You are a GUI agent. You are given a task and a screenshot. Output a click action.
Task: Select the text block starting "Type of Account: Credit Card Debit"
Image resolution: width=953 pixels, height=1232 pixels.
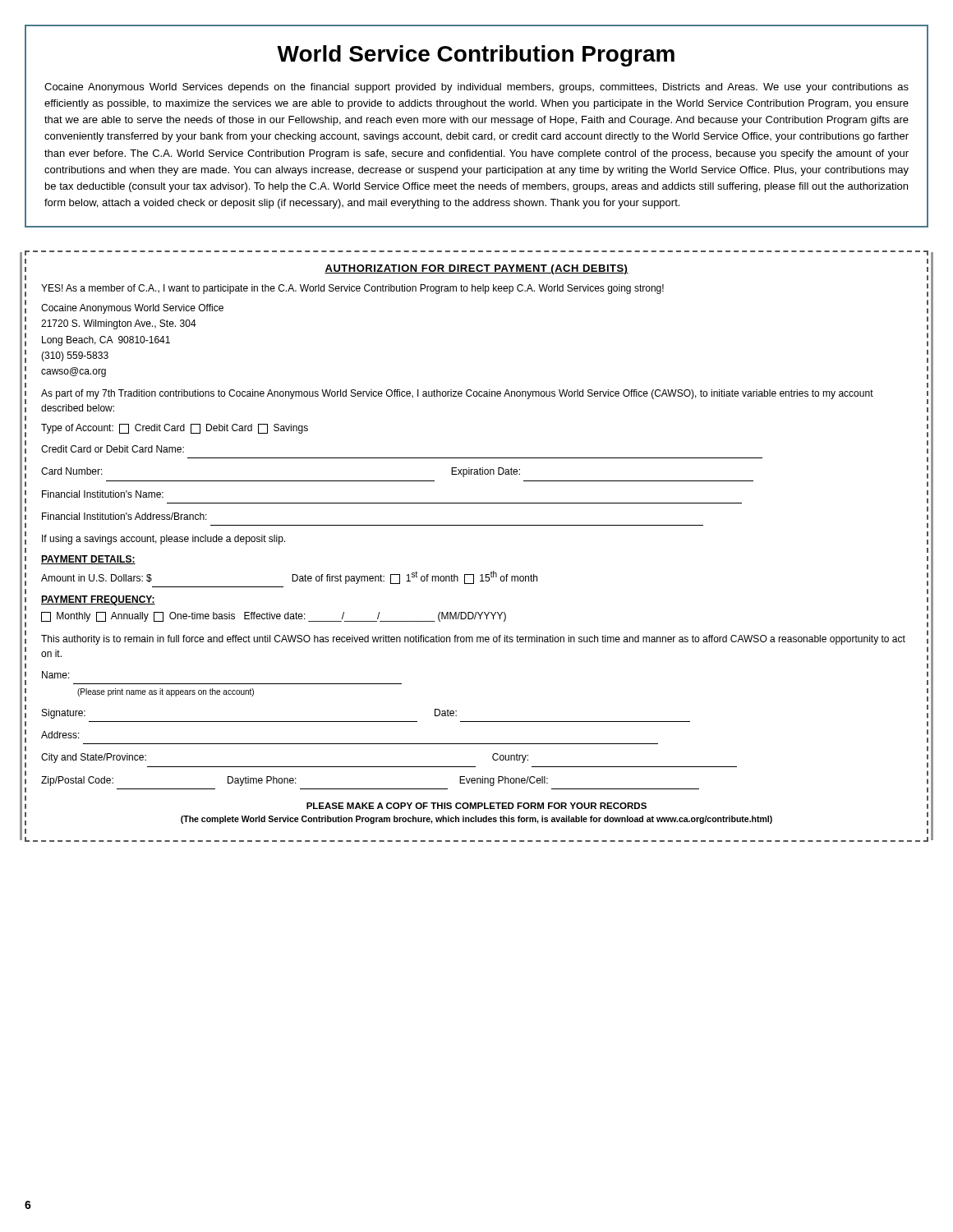tap(175, 428)
